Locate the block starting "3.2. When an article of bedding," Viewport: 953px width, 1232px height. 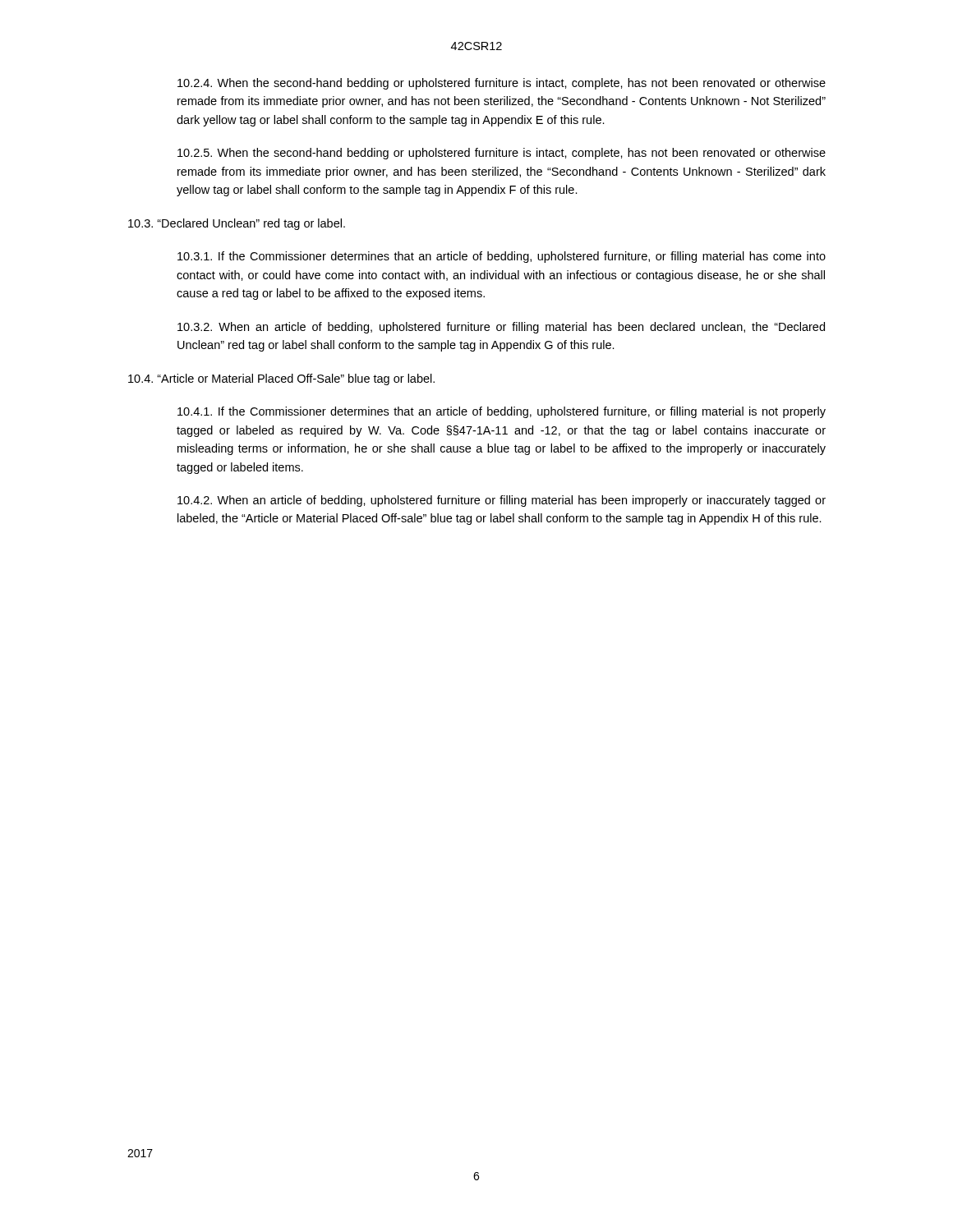tap(501, 336)
